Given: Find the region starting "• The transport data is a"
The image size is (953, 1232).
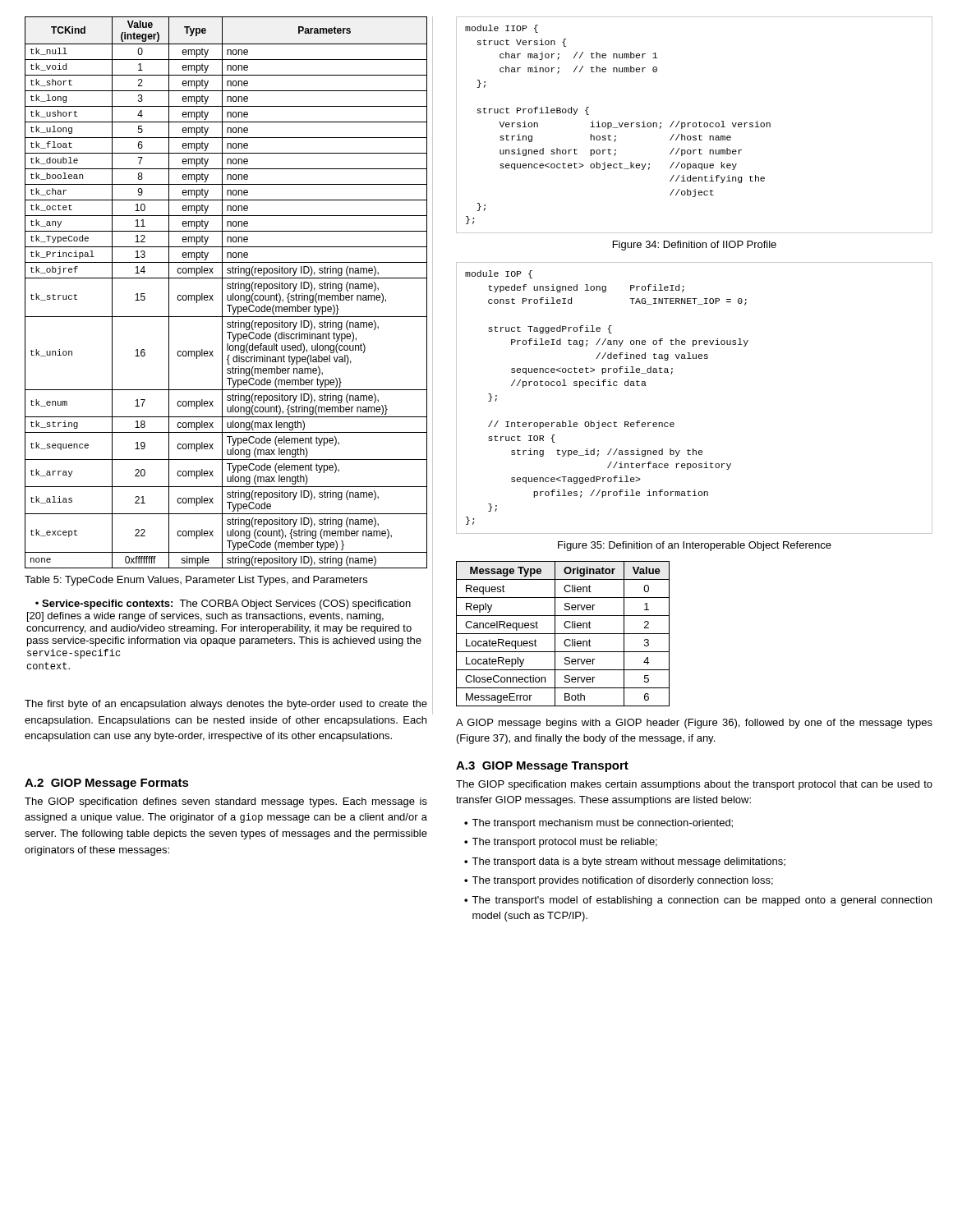Looking at the screenshot, I should (x=625, y=861).
